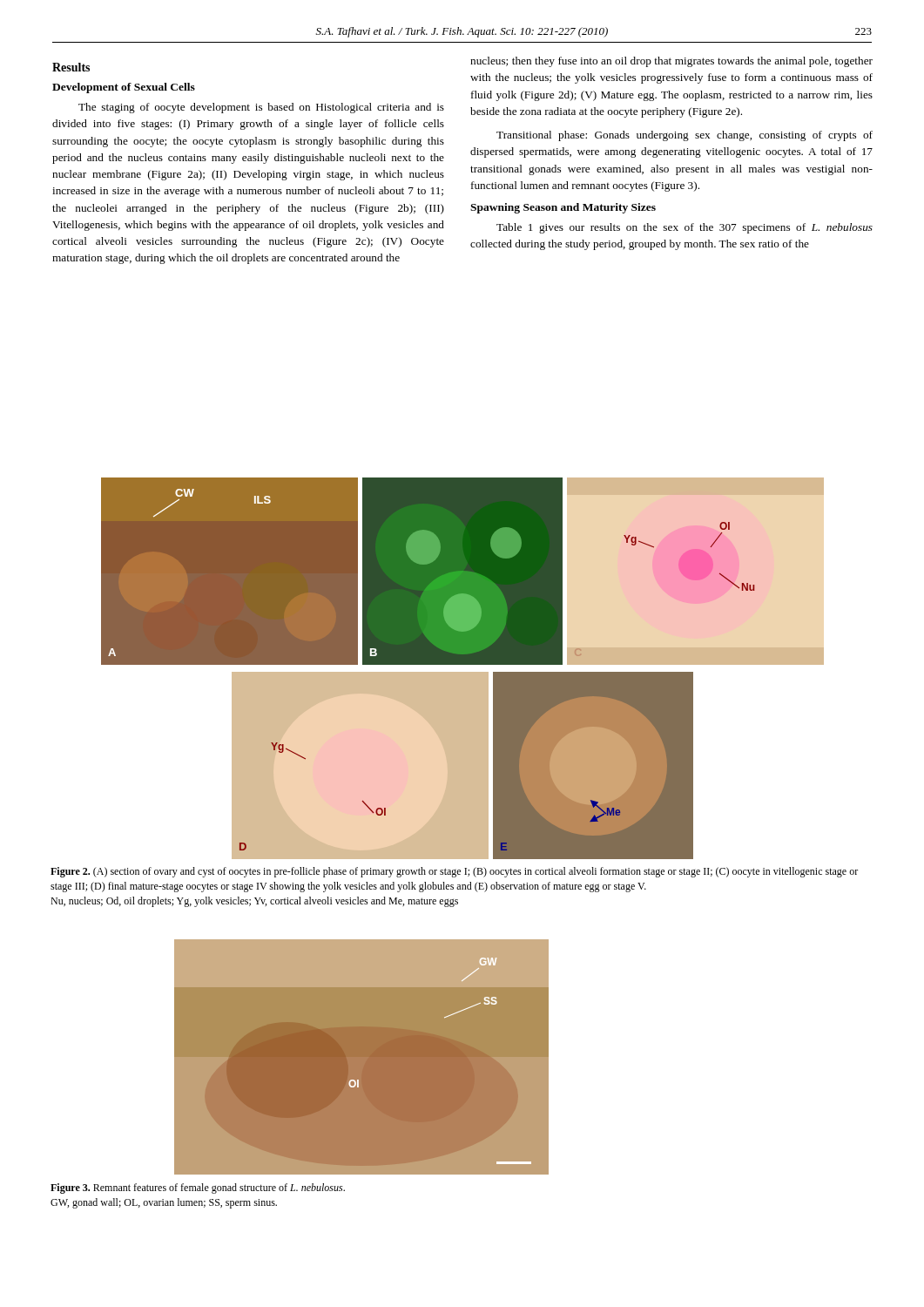The height and width of the screenshot is (1307, 924).
Task: Point to the passage starting "The staging of oocyte development is based on"
Action: (x=248, y=182)
